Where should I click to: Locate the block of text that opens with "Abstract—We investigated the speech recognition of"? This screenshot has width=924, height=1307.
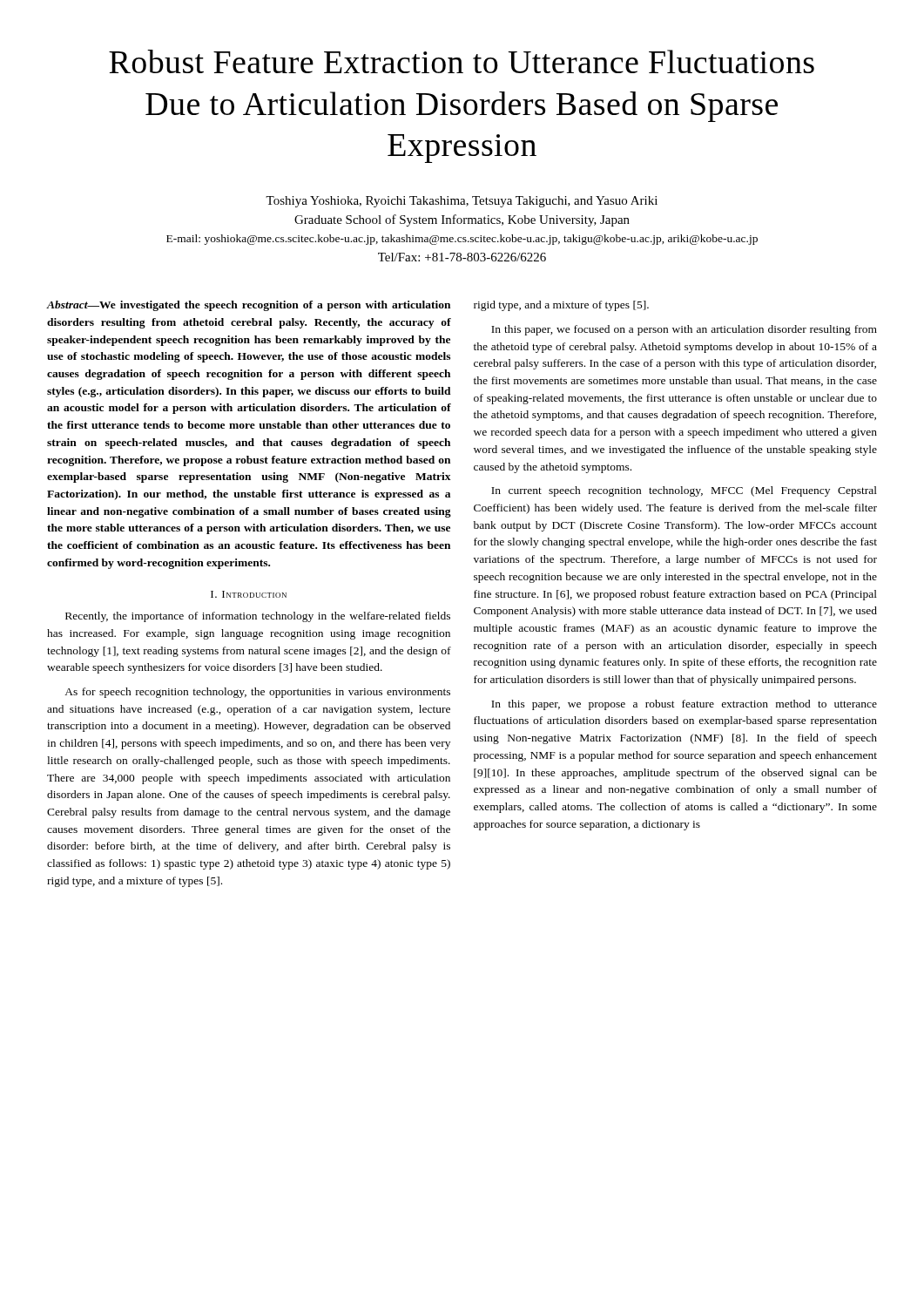pyautogui.click(x=249, y=434)
